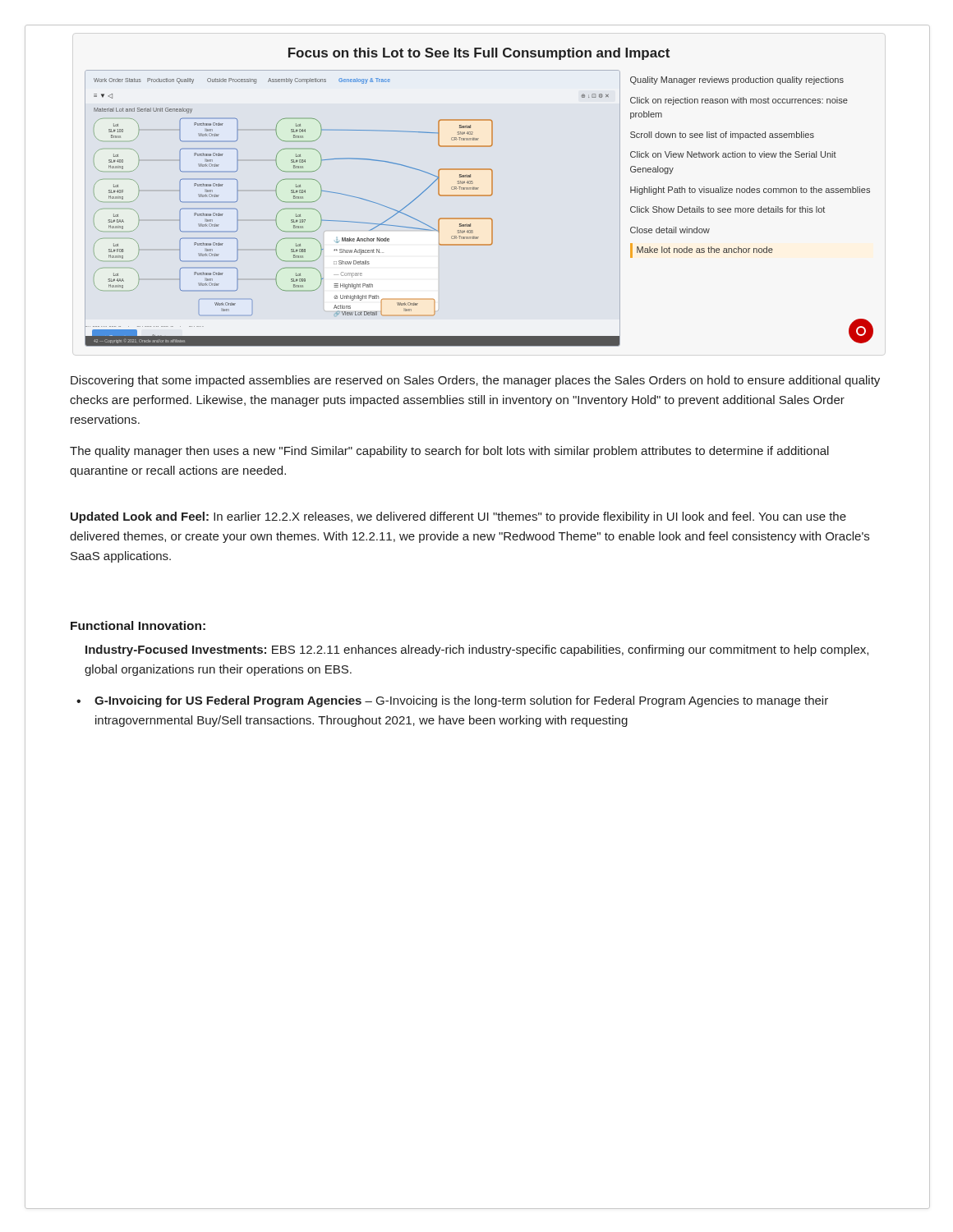Locate the passage starting "The quality manager then uses a"
The height and width of the screenshot is (1232, 953).
450,460
